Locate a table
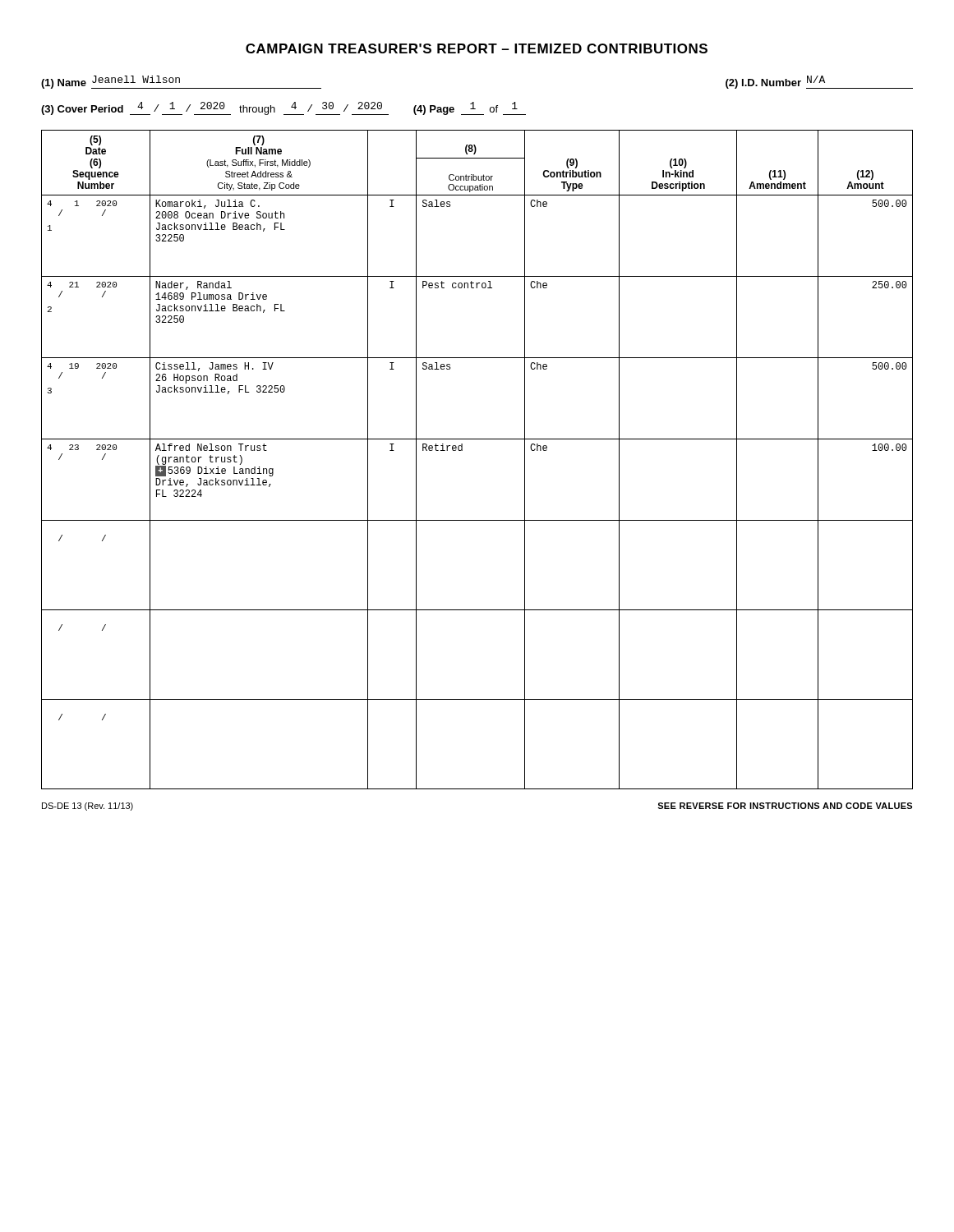Image resolution: width=954 pixels, height=1232 pixels. (477, 460)
